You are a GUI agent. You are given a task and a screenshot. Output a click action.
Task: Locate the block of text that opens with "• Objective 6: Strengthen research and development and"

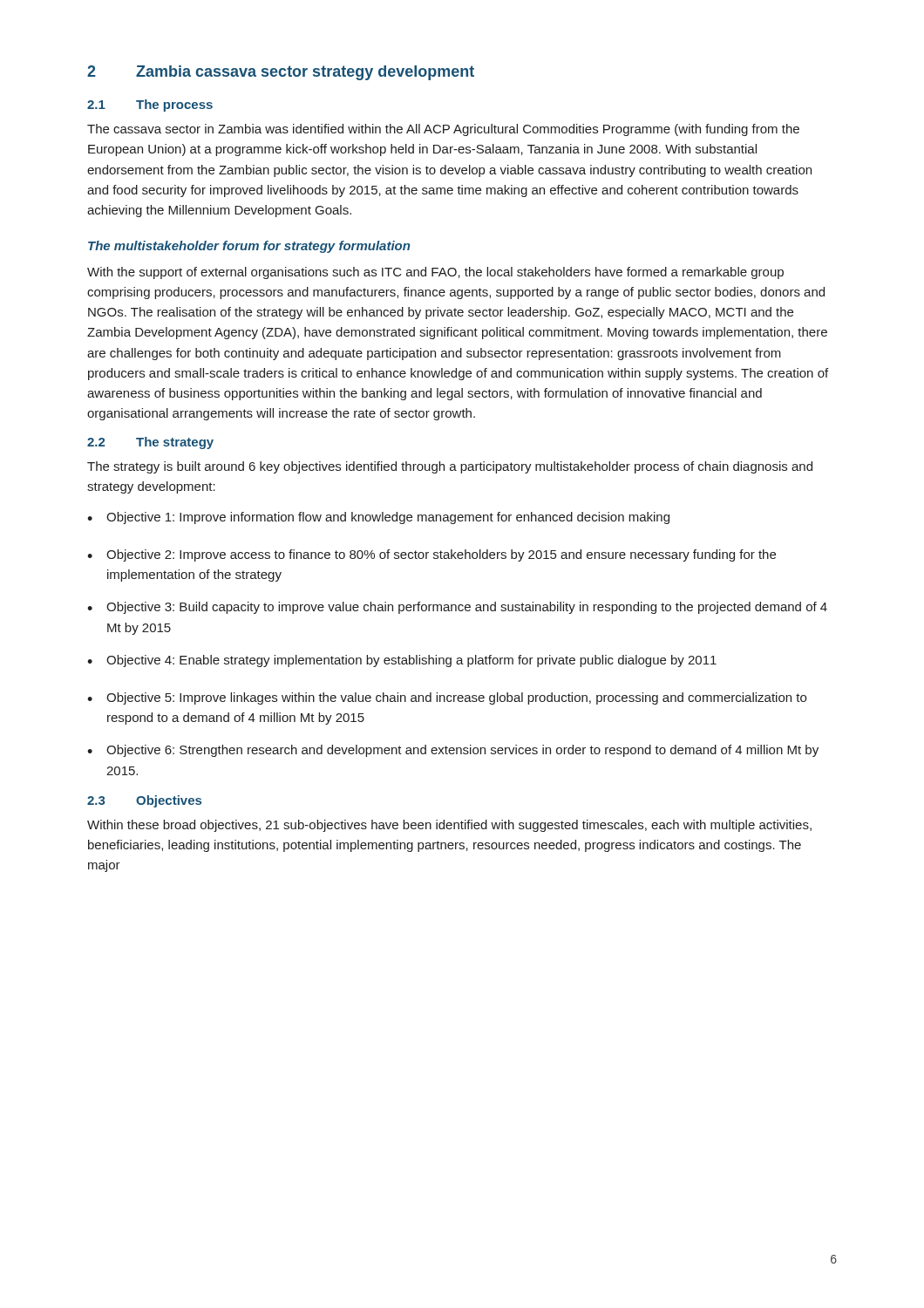click(462, 760)
